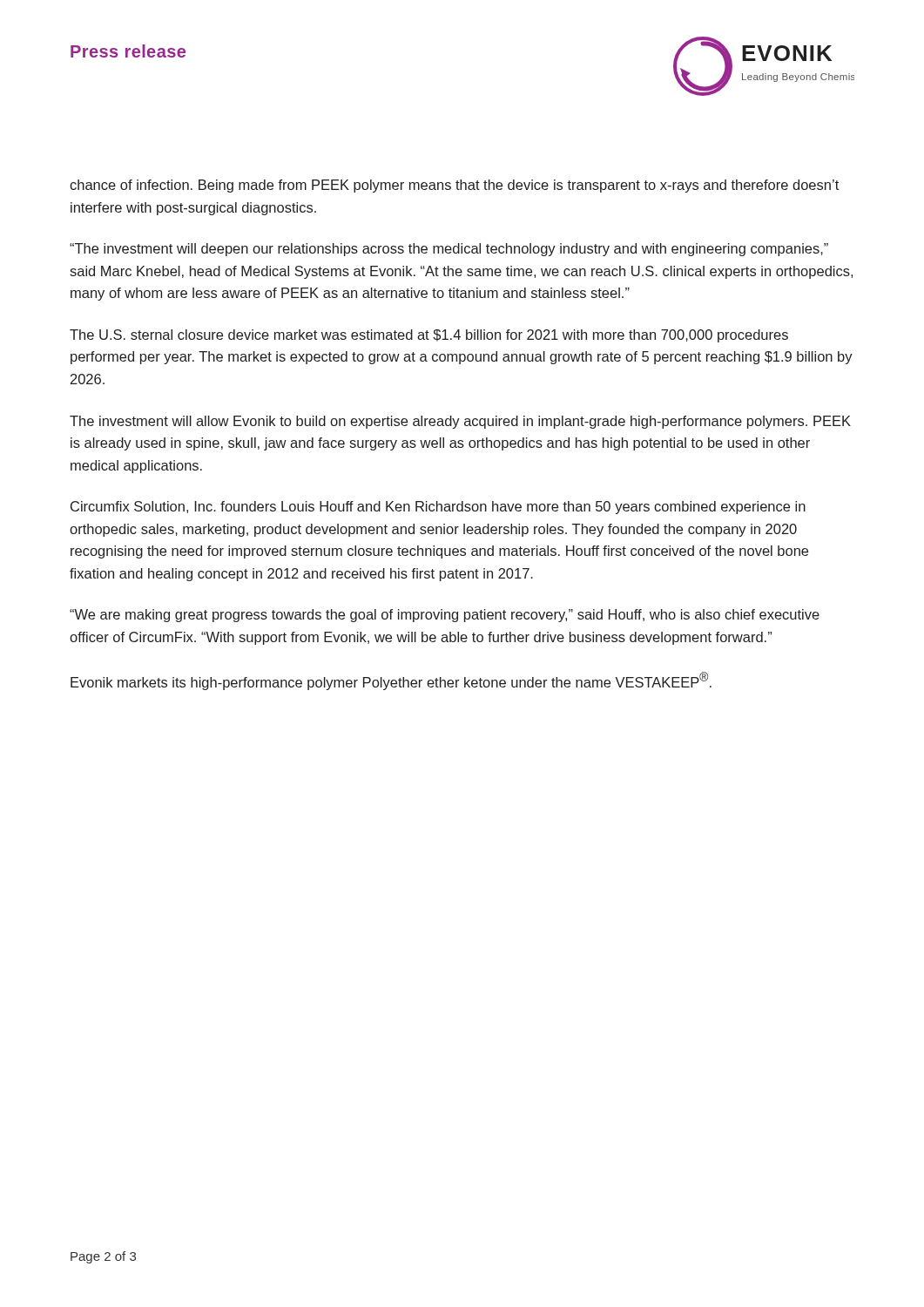Find the text block that says "The U.S. sternal closure device market was"
This screenshot has height=1307, width=924.
(x=461, y=357)
